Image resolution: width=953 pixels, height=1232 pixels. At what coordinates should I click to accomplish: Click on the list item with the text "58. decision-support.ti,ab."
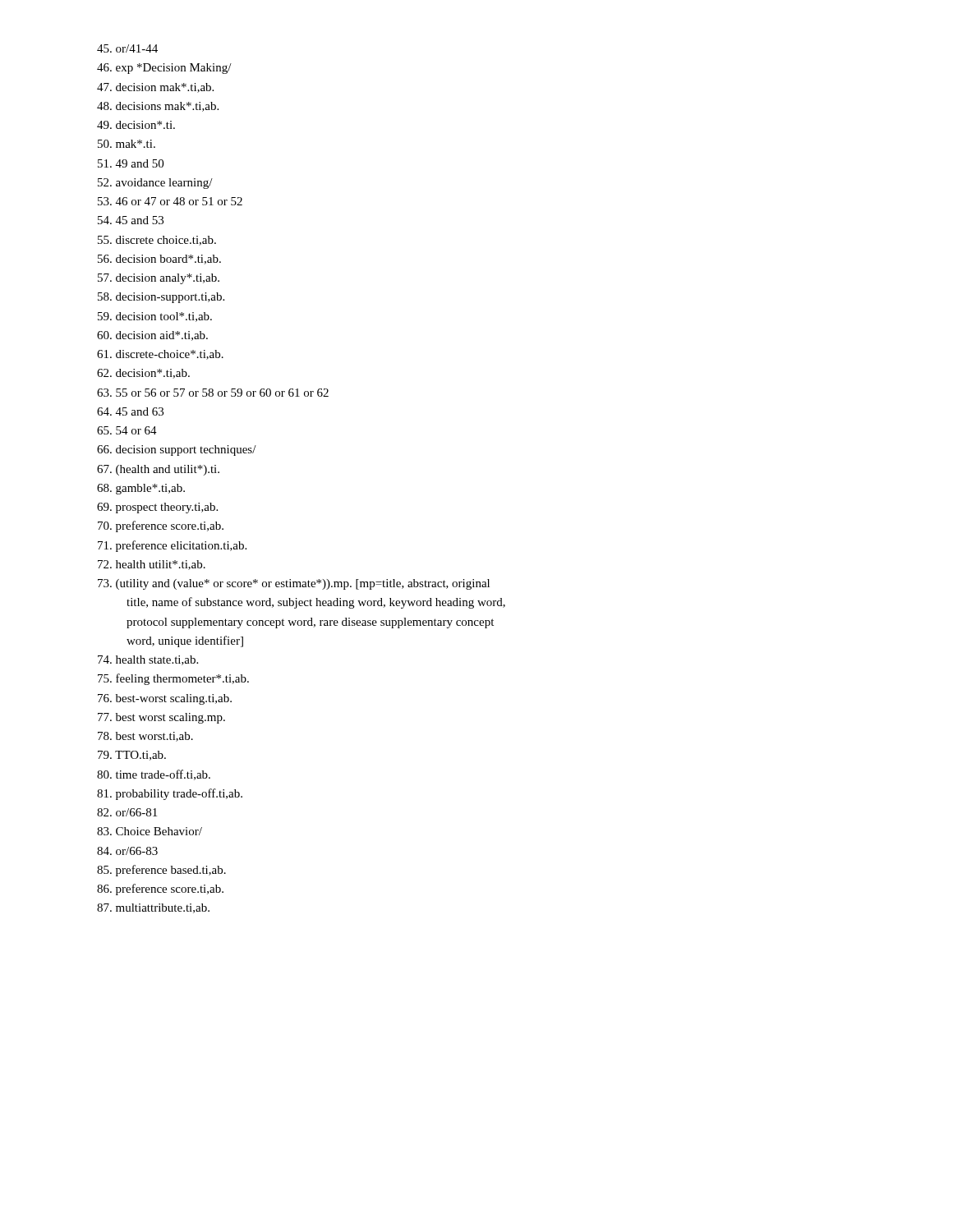pyautogui.click(x=161, y=297)
